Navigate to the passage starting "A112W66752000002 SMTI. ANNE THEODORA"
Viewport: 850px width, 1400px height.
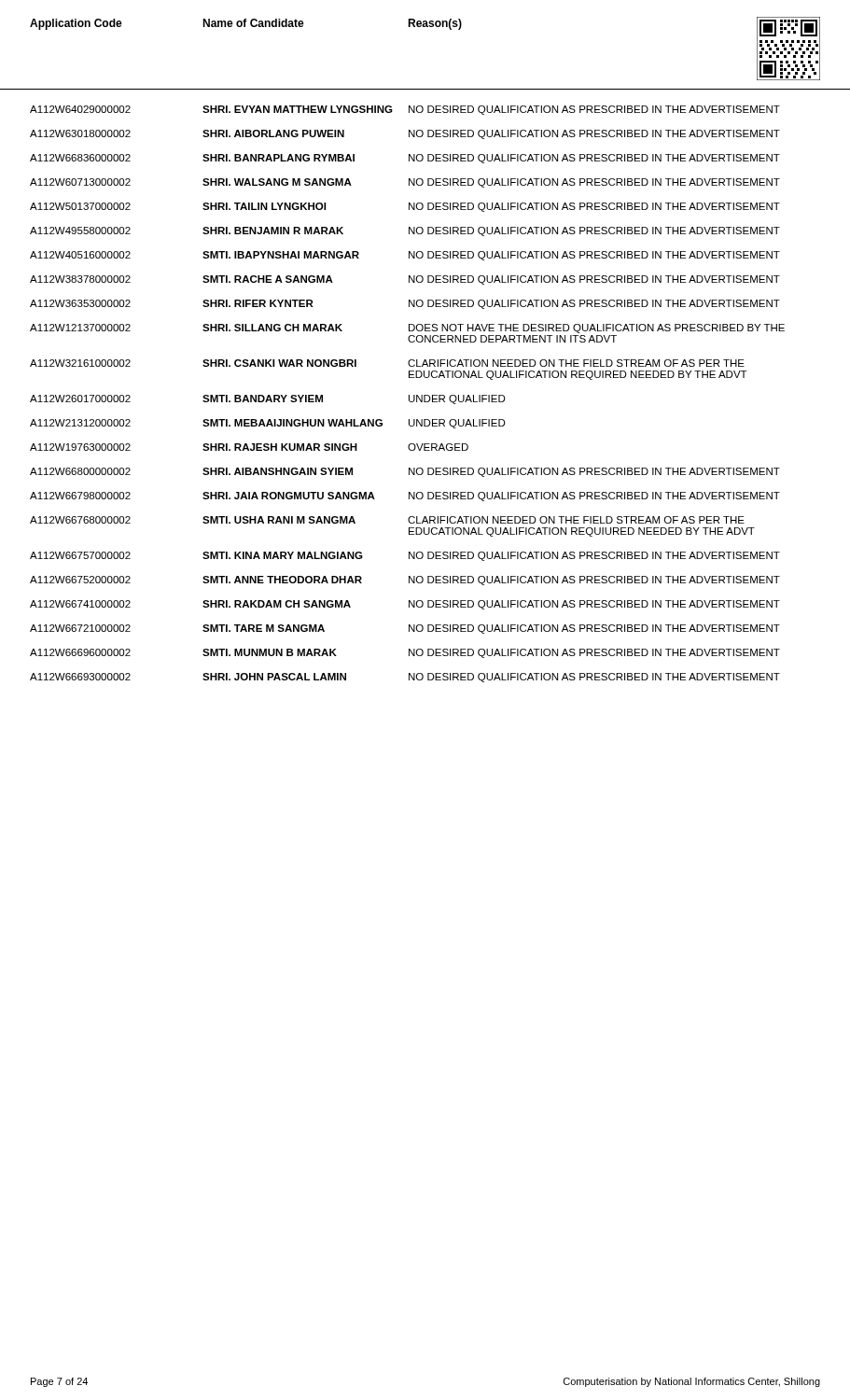coord(425,580)
